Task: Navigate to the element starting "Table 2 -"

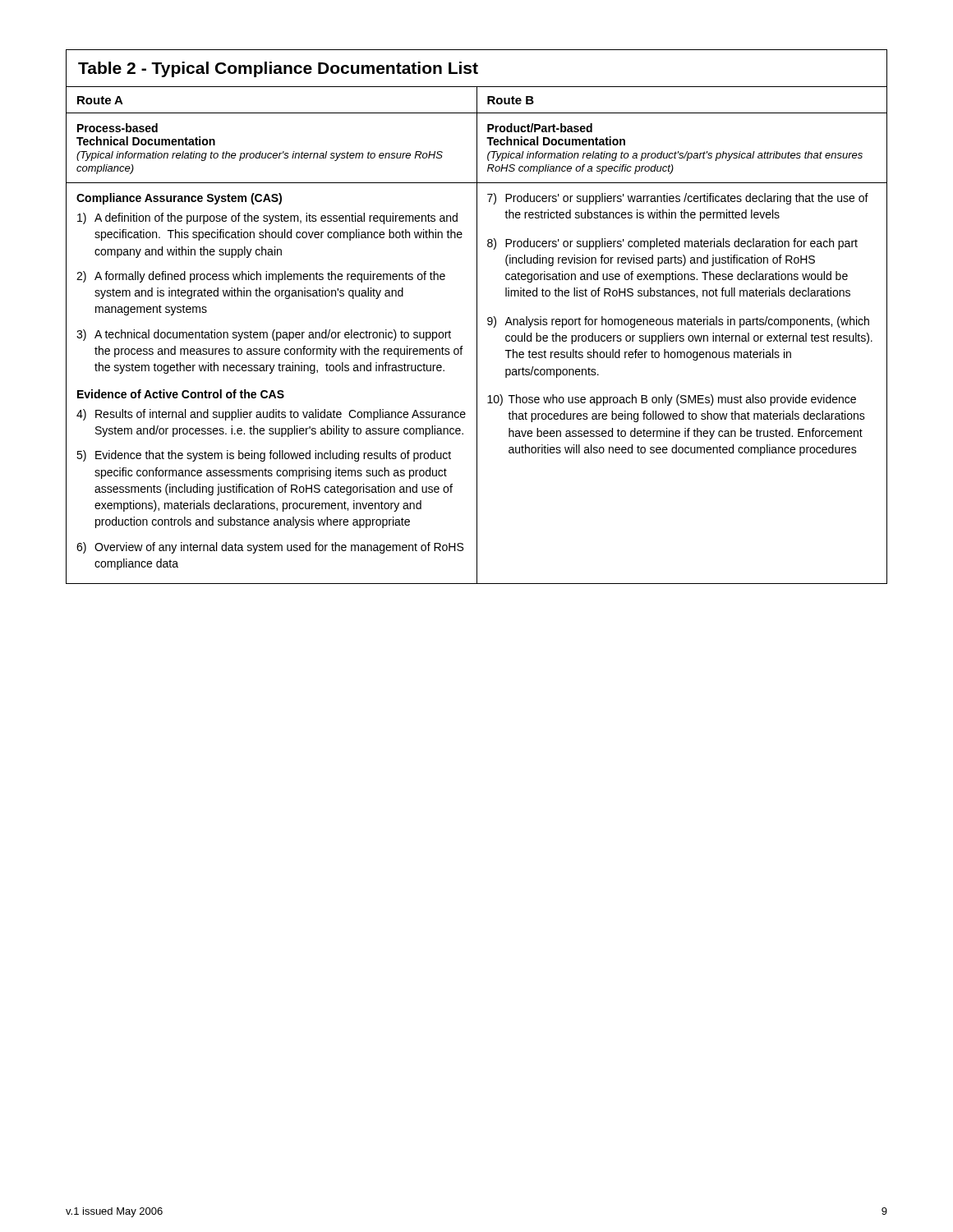Action: (278, 68)
